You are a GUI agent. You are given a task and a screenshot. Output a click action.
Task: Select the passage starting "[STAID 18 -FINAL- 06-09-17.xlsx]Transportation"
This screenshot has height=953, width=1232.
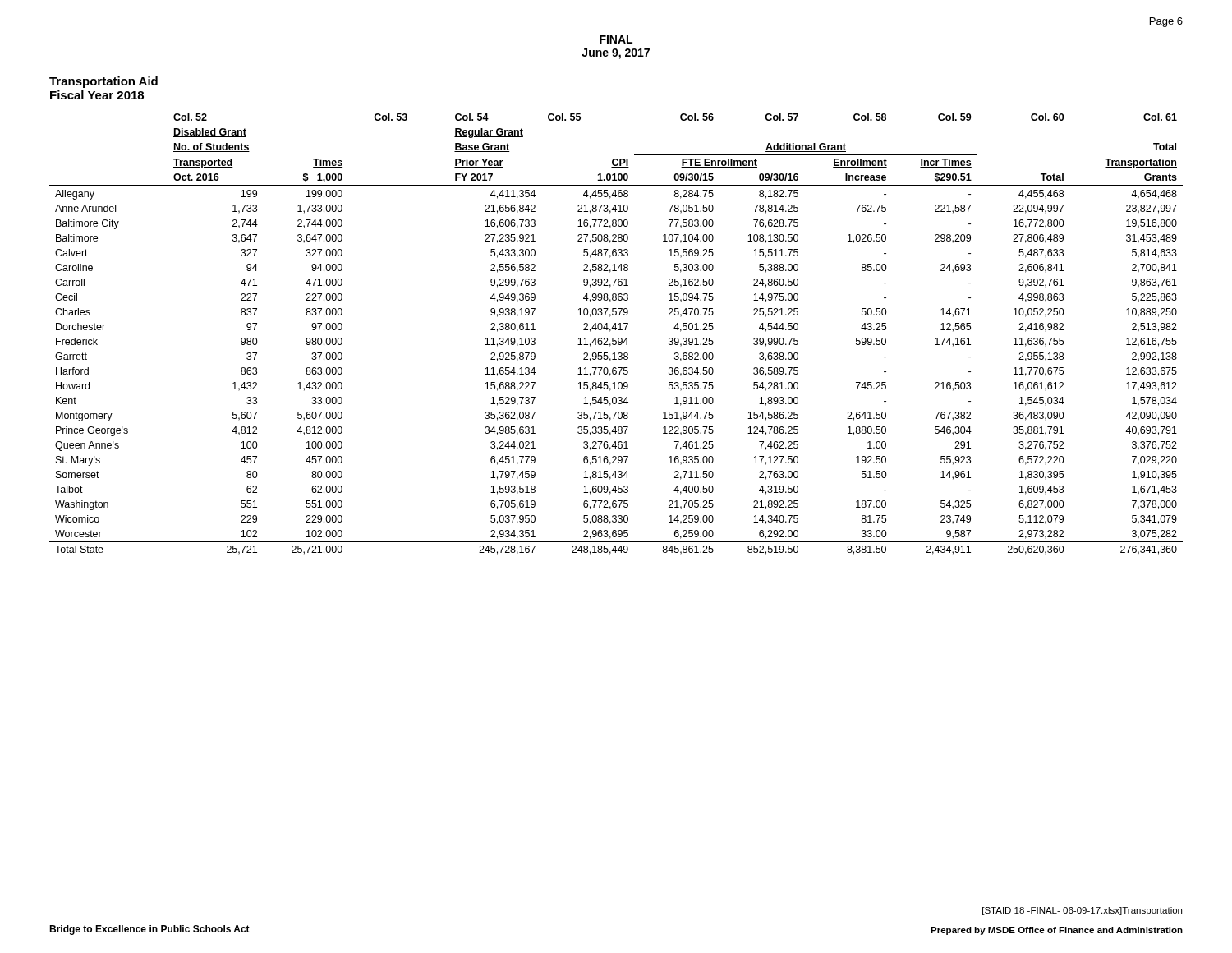coord(1057,920)
